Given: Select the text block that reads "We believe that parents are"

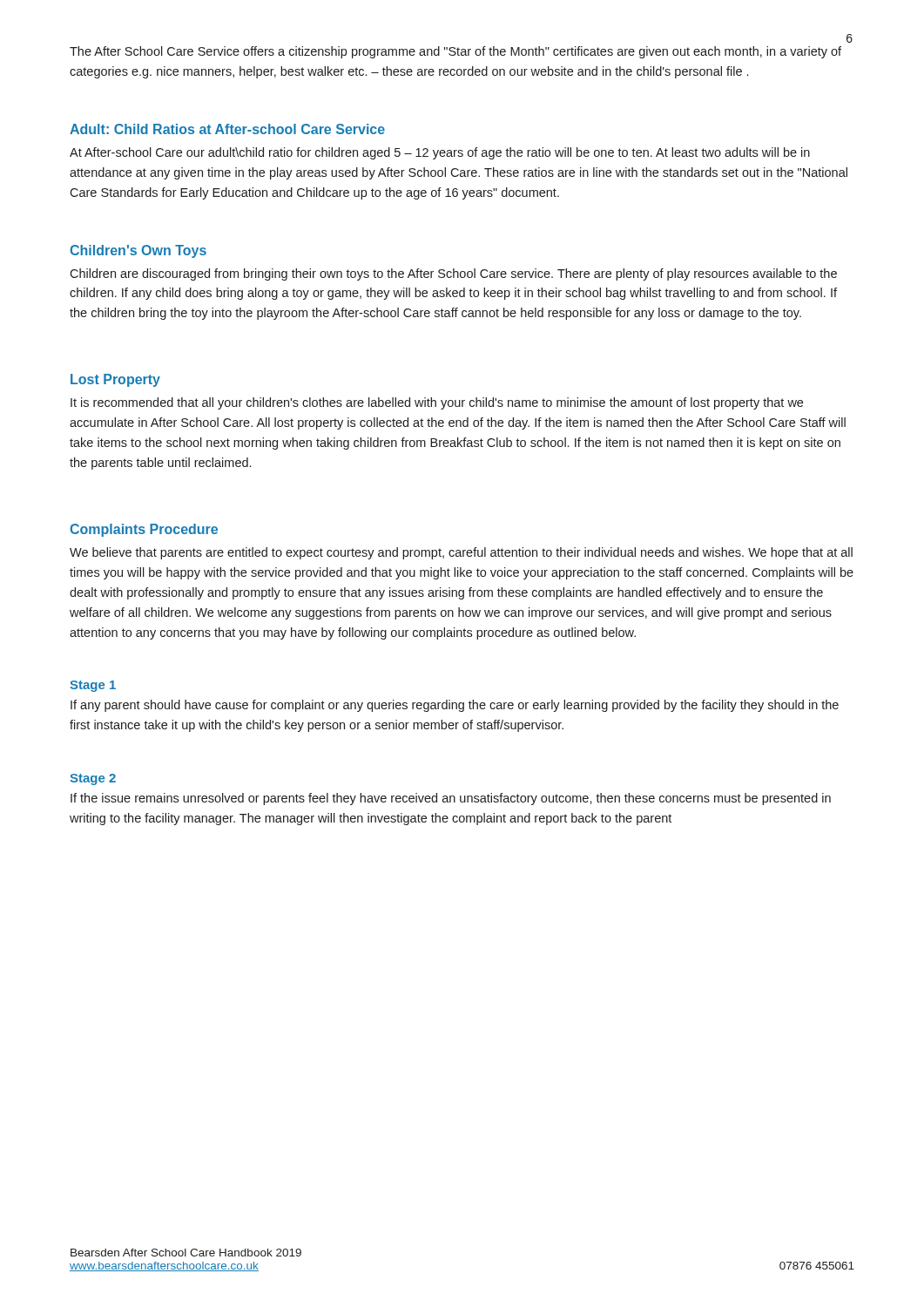Looking at the screenshot, I should point(462,593).
